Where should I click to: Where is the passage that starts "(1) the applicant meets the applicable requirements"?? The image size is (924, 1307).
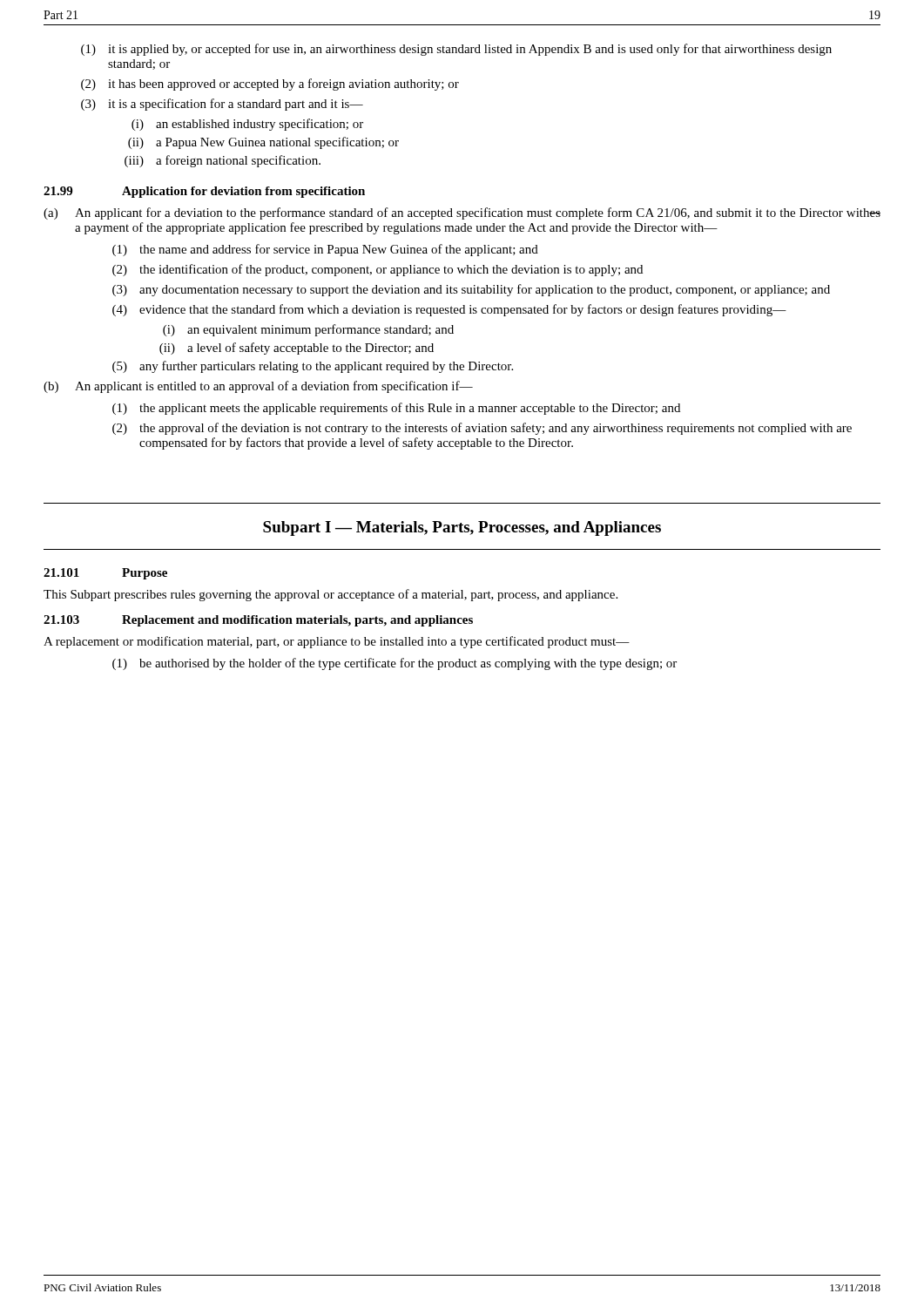(478, 408)
